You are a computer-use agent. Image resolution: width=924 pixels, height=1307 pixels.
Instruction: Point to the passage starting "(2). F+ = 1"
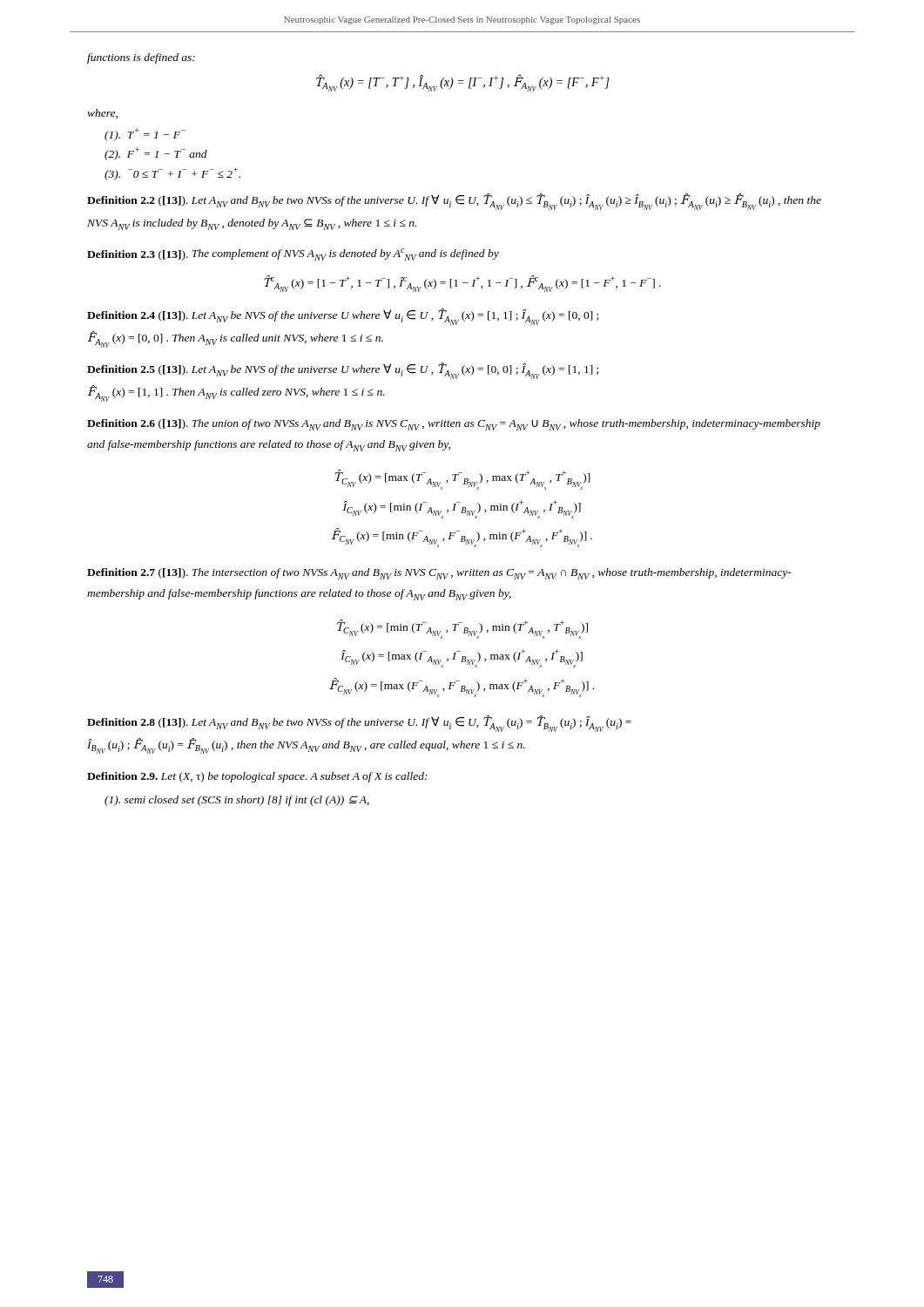pos(156,152)
